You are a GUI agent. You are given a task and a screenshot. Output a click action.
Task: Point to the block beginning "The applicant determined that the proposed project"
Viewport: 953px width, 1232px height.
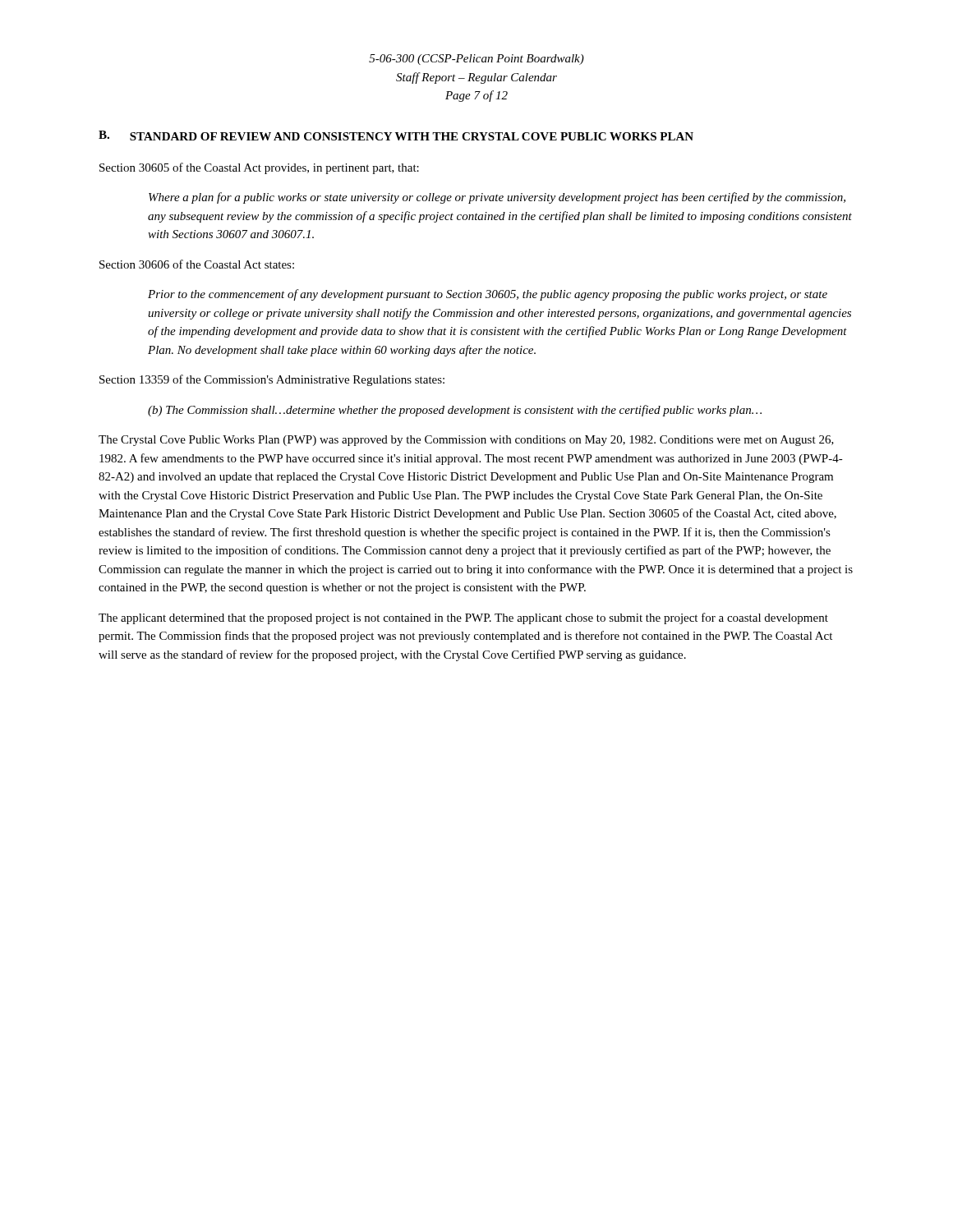466,636
